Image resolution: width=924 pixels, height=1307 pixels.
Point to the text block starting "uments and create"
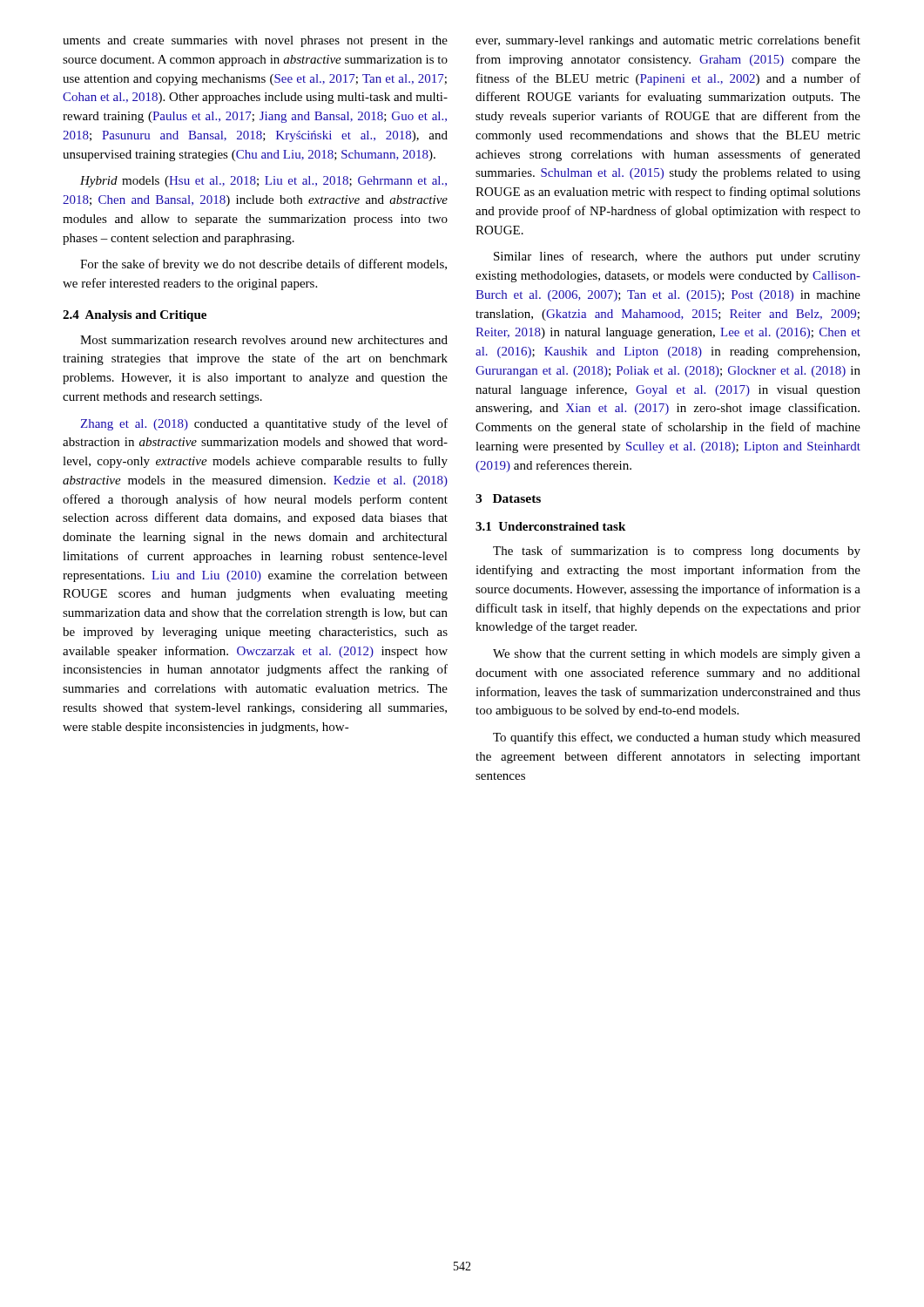pyautogui.click(x=255, y=98)
